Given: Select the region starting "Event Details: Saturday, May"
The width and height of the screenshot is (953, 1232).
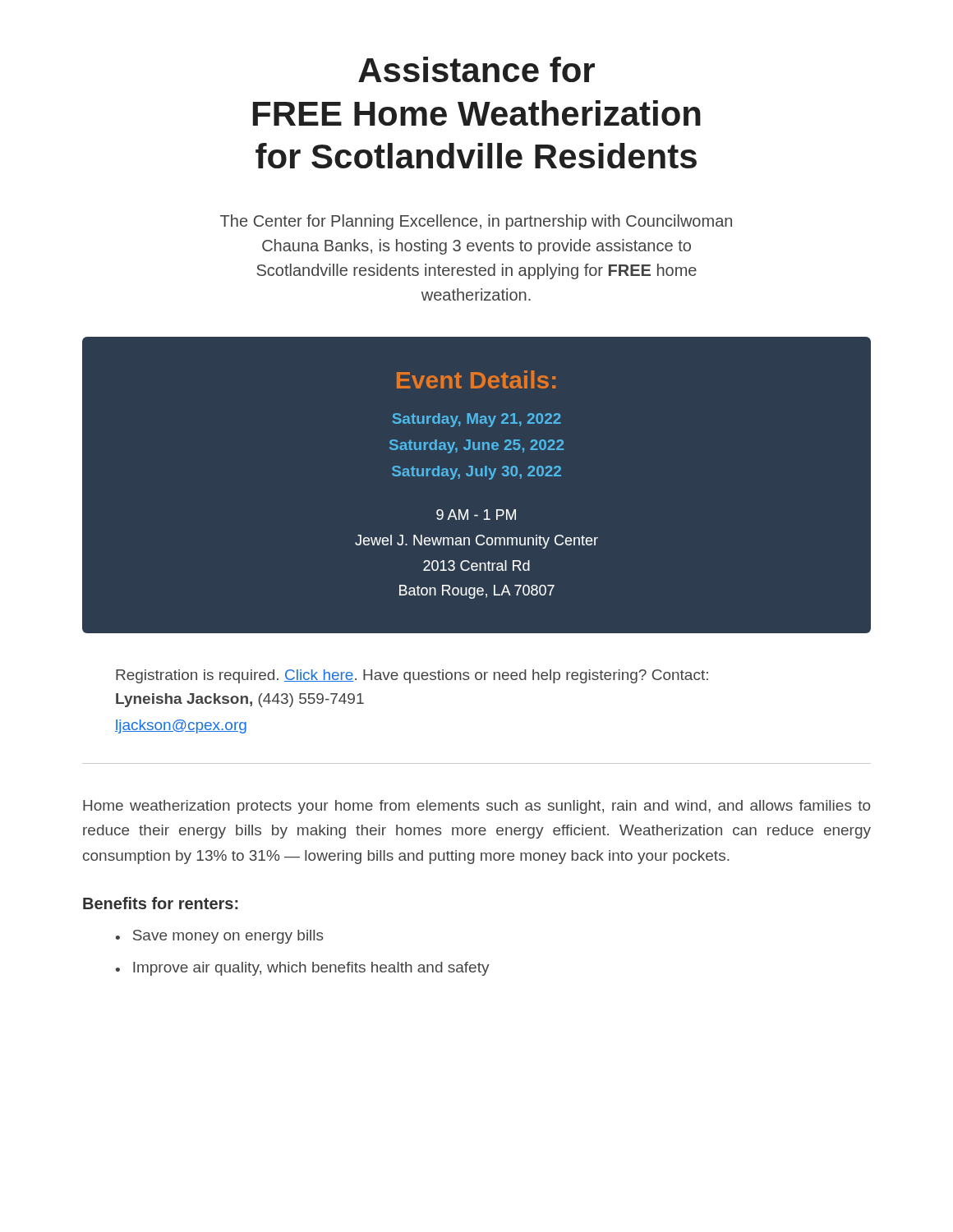Looking at the screenshot, I should [476, 485].
